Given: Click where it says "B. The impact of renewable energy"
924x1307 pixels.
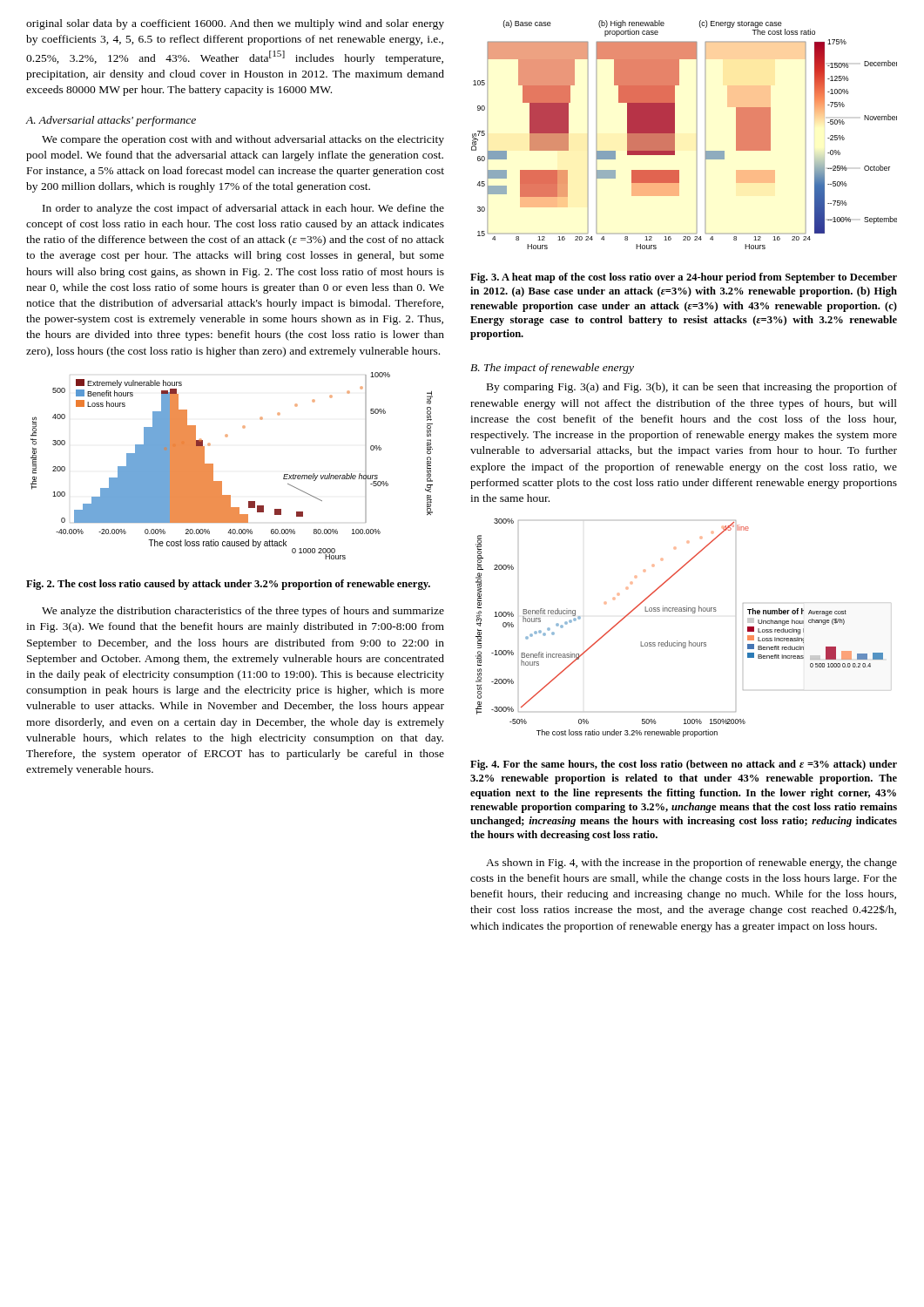Looking at the screenshot, I should (552, 368).
